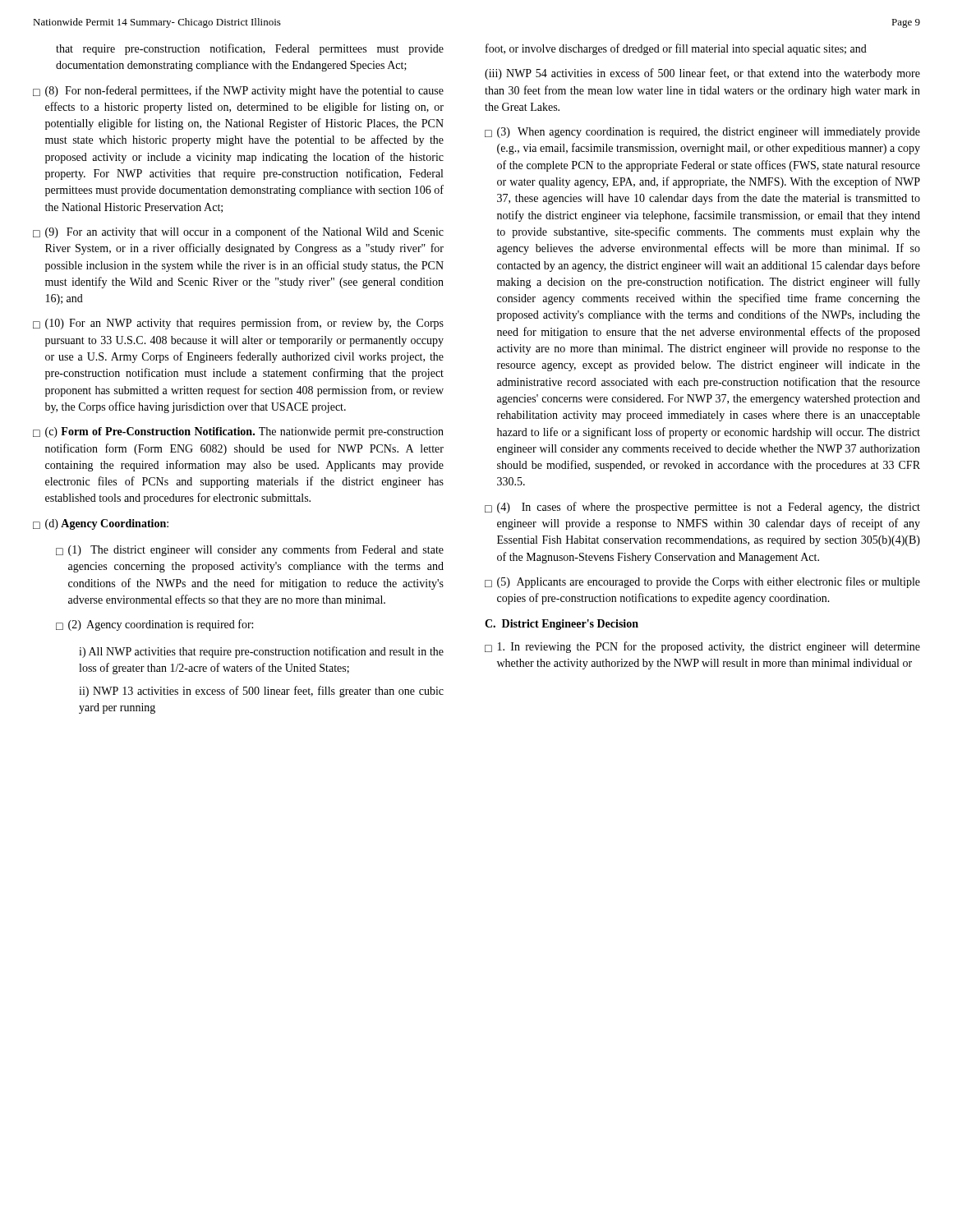
Task: Locate the region starting "□ (9) For an"
Action: click(238, 266)
